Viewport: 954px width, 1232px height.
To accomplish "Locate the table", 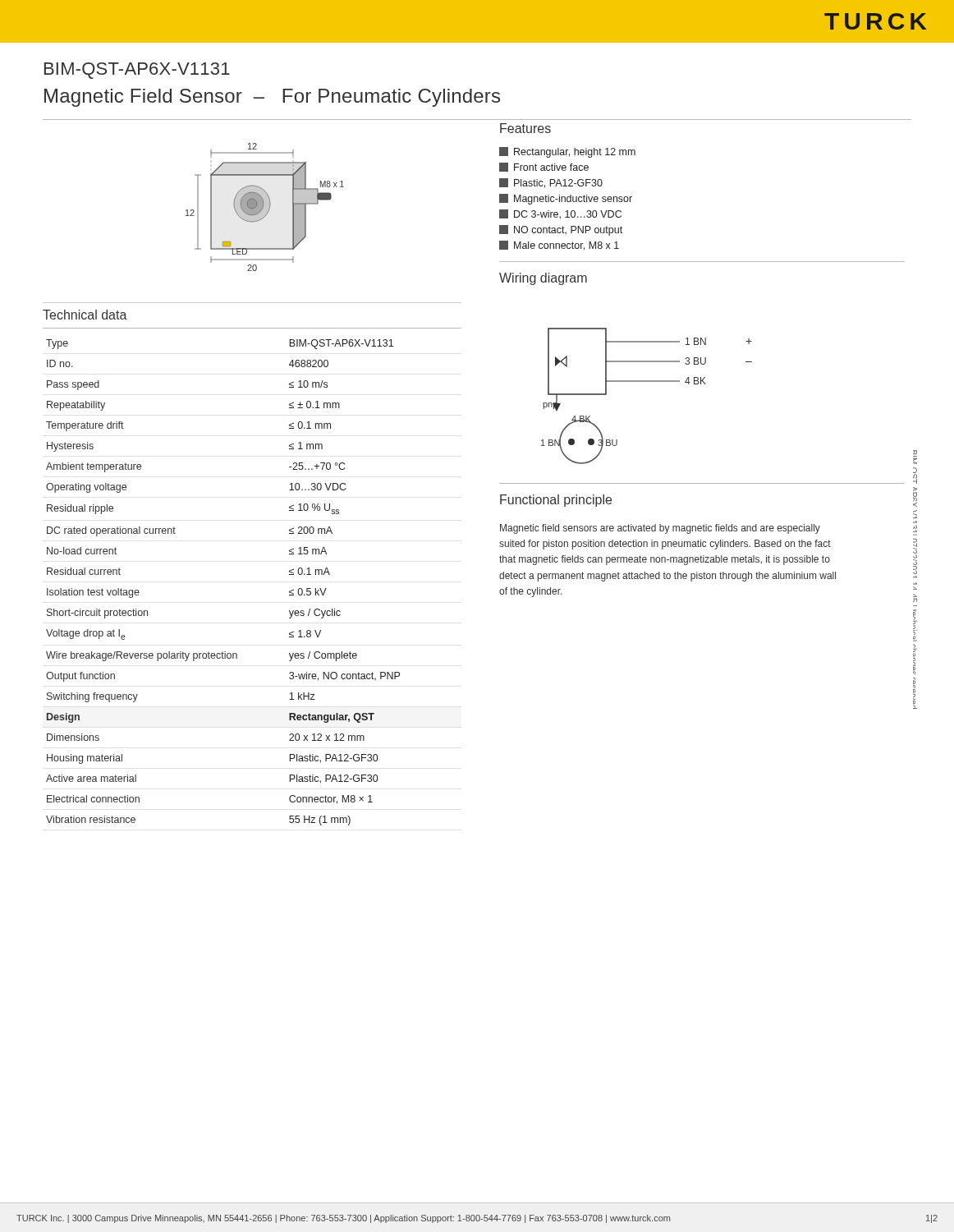I will (x=252, y=761).
